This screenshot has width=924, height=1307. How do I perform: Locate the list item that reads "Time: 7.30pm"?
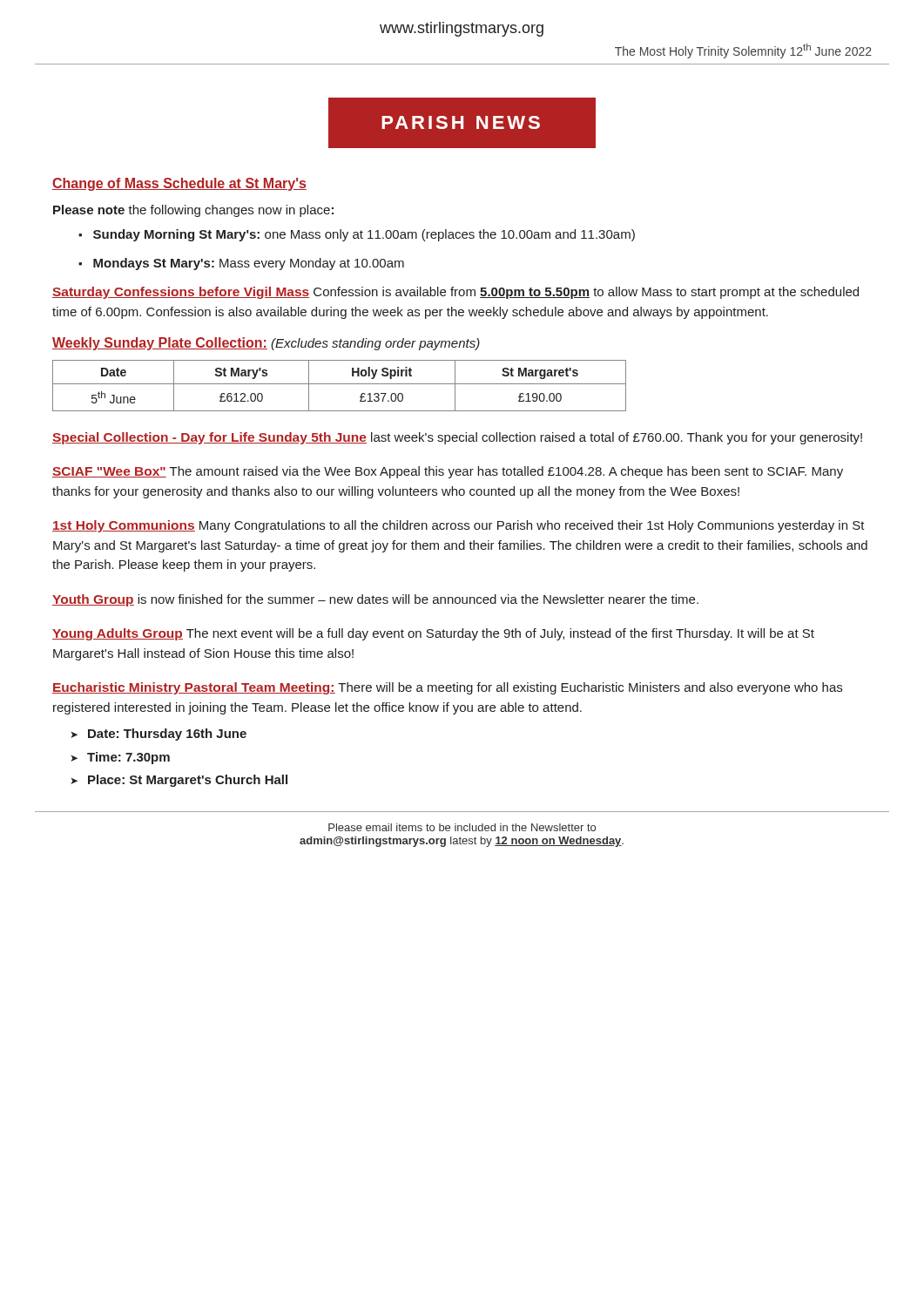click(129, 757)
